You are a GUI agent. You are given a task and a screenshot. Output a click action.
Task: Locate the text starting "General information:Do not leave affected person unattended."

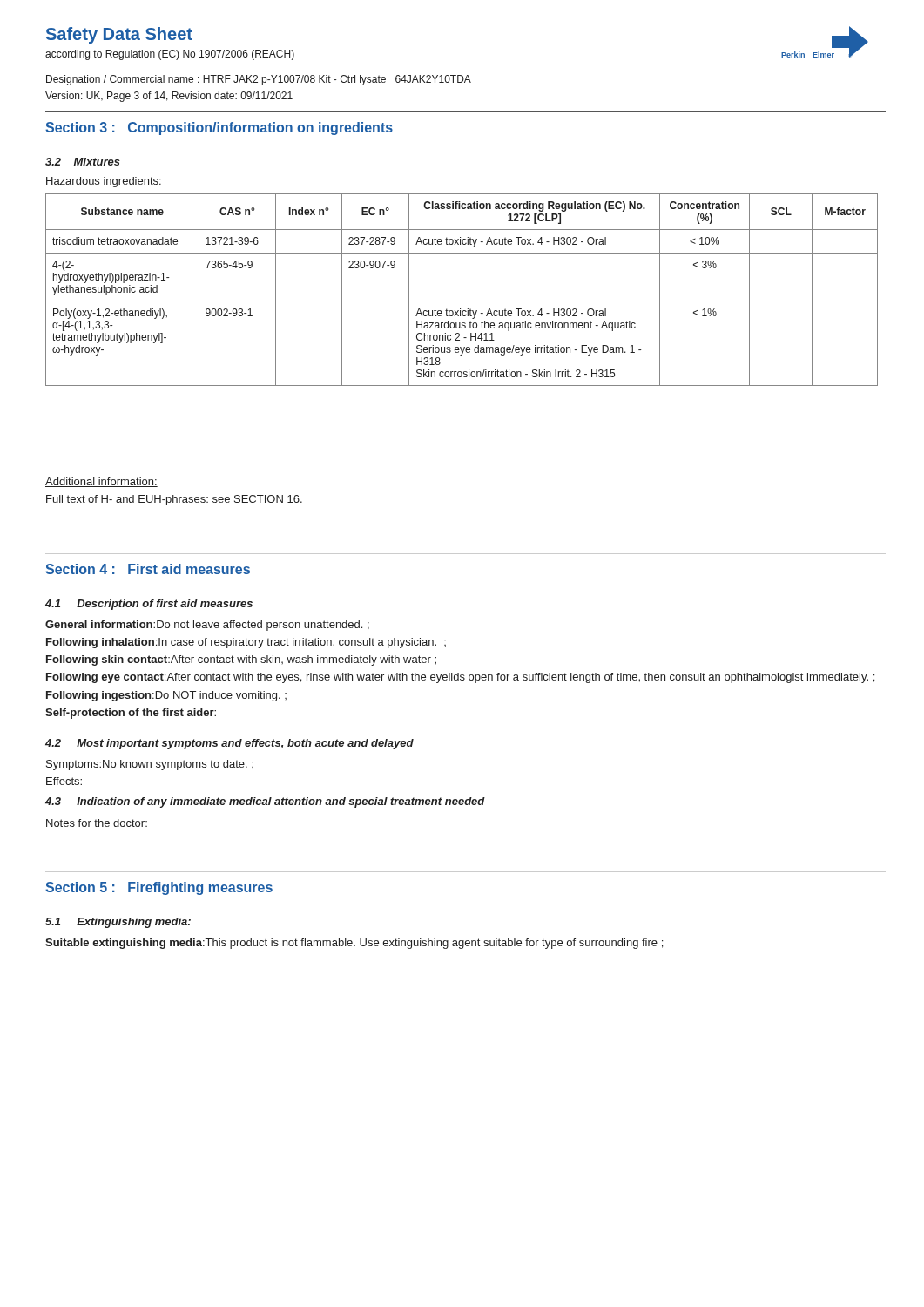(x=460, y=668)
